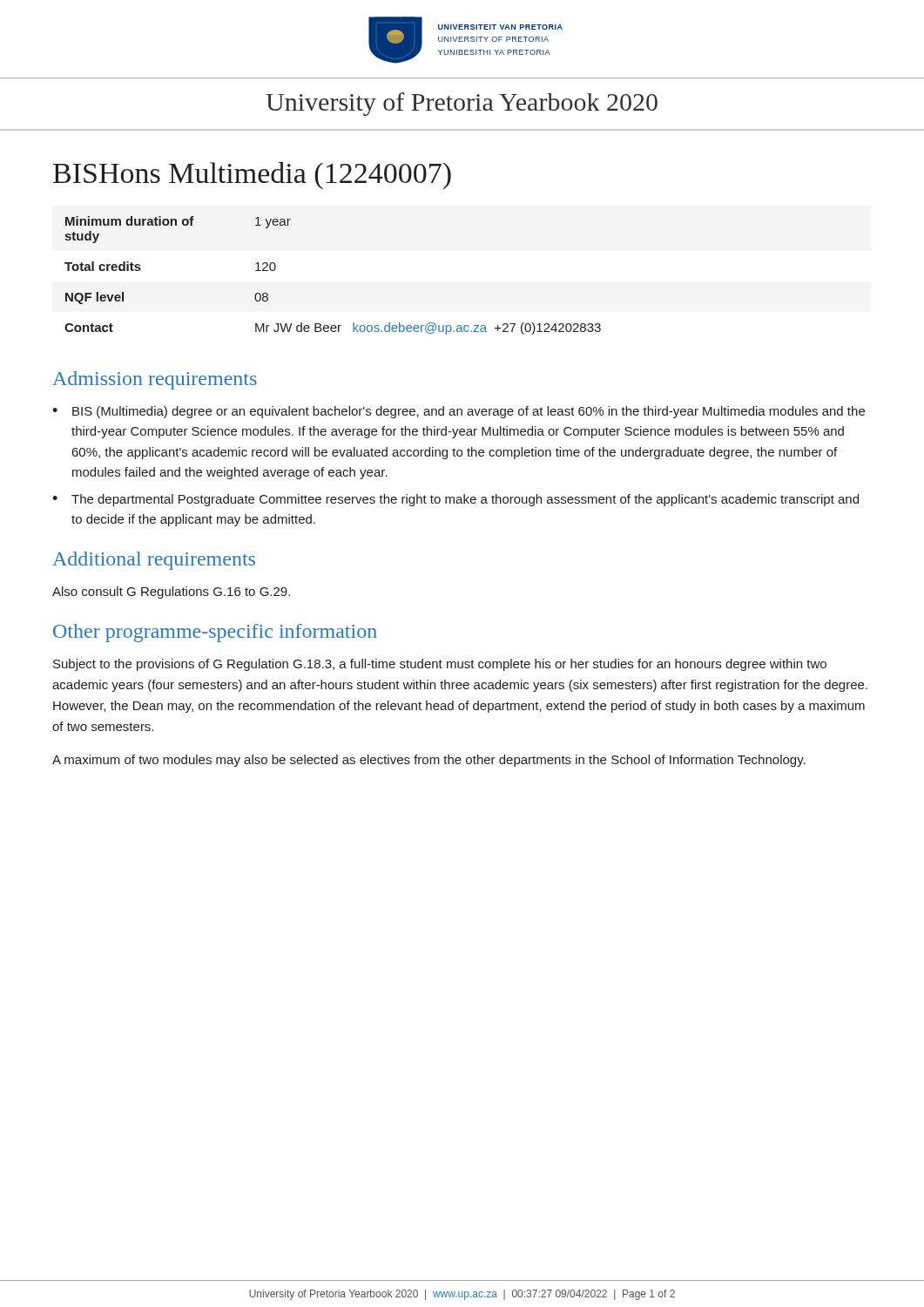The image size is (924, 1307).
Task: Locate the logo
Action: [462, 40]
